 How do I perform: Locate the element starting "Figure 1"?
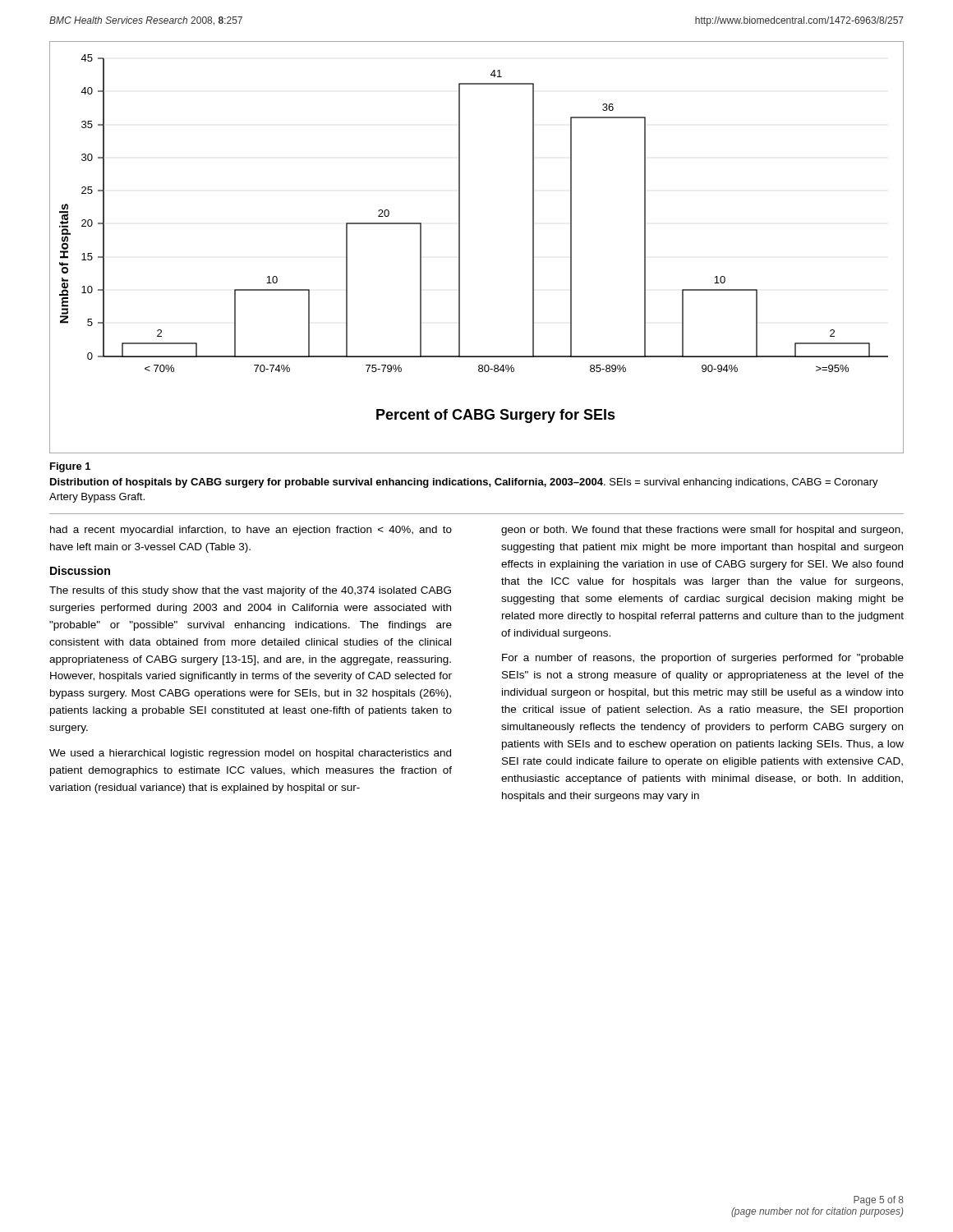pos(70,466)
